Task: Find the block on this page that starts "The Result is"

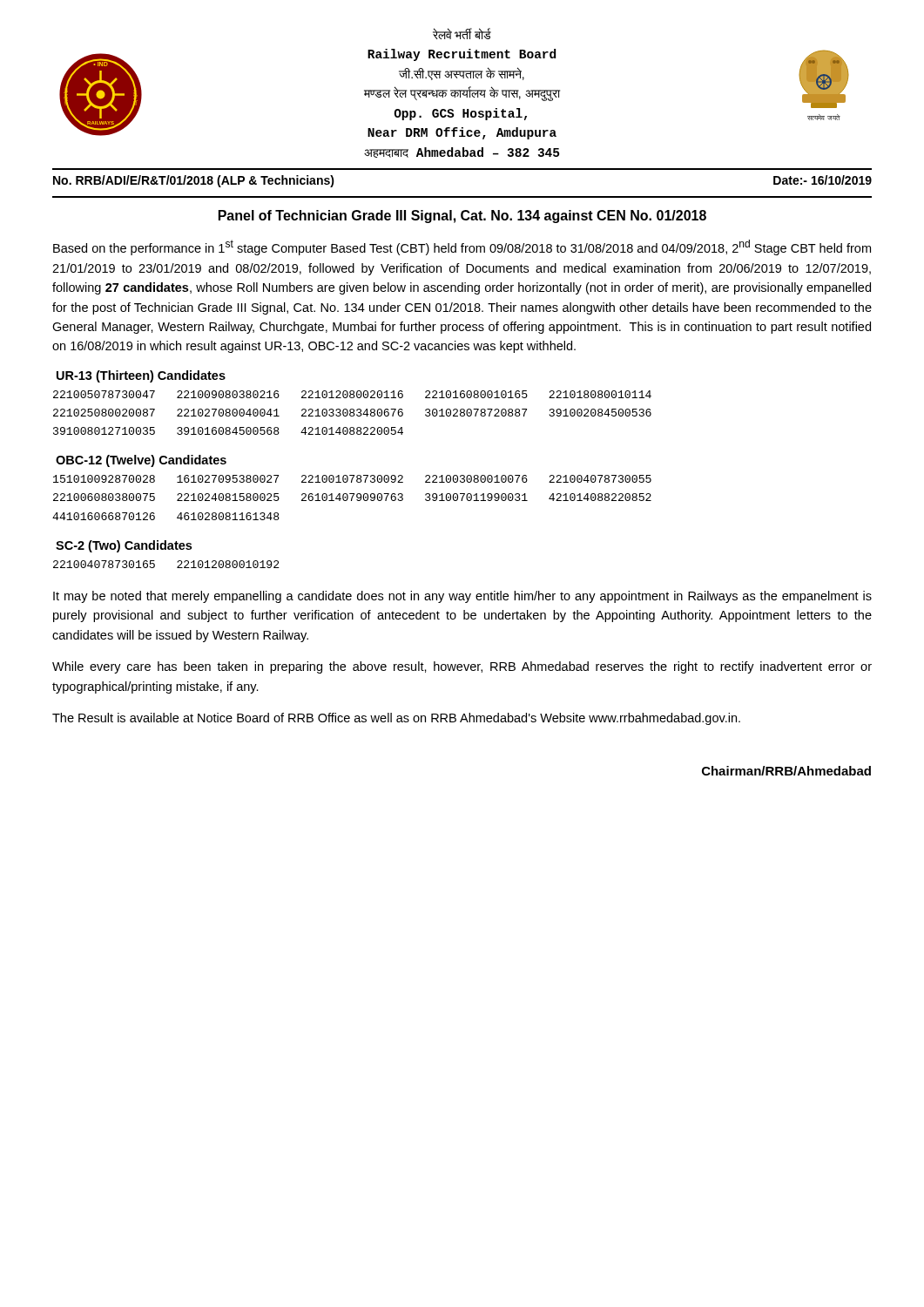Action: [x=397, y=718]
